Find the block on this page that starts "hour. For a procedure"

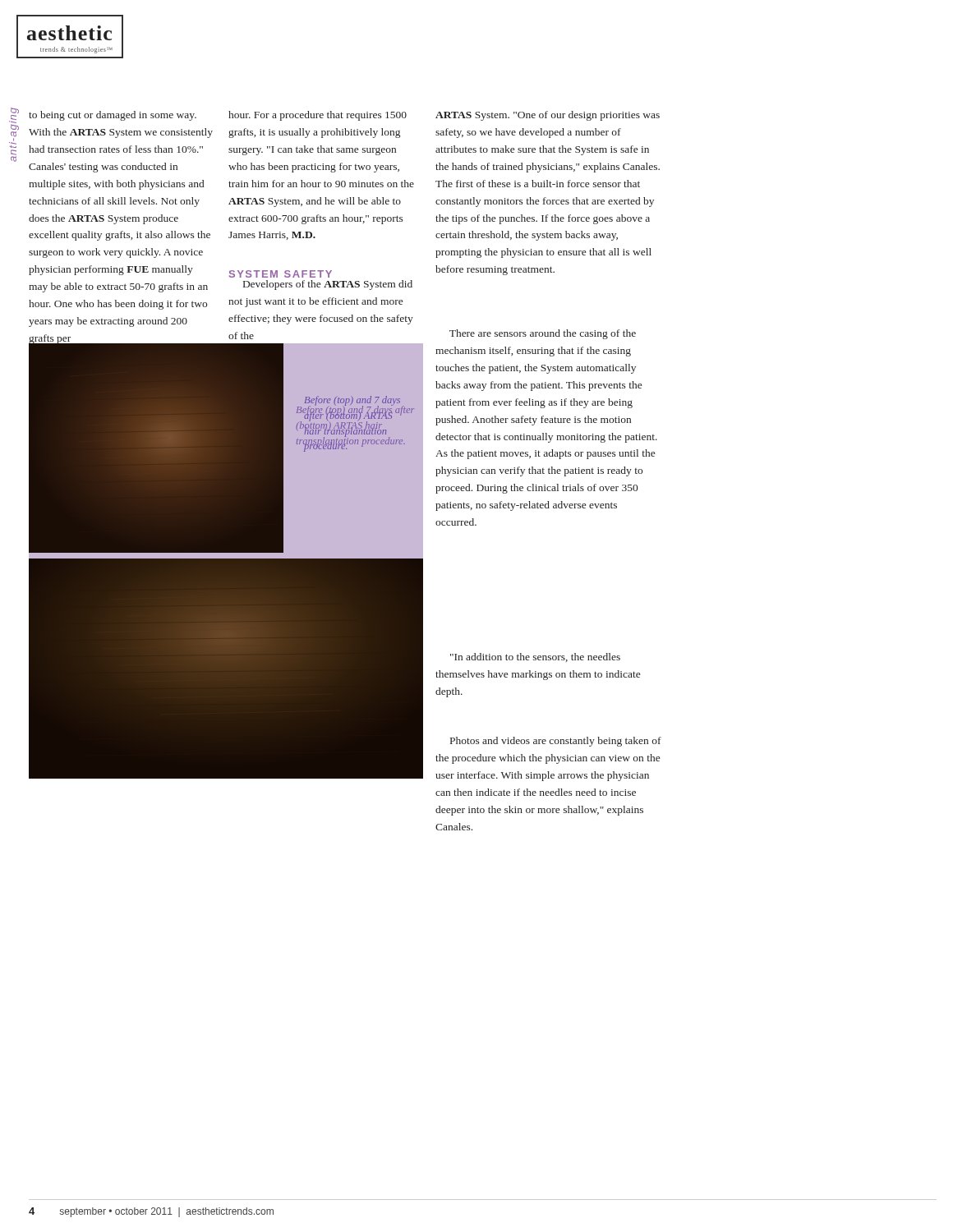pyautogui.click(x=321, y=175)
